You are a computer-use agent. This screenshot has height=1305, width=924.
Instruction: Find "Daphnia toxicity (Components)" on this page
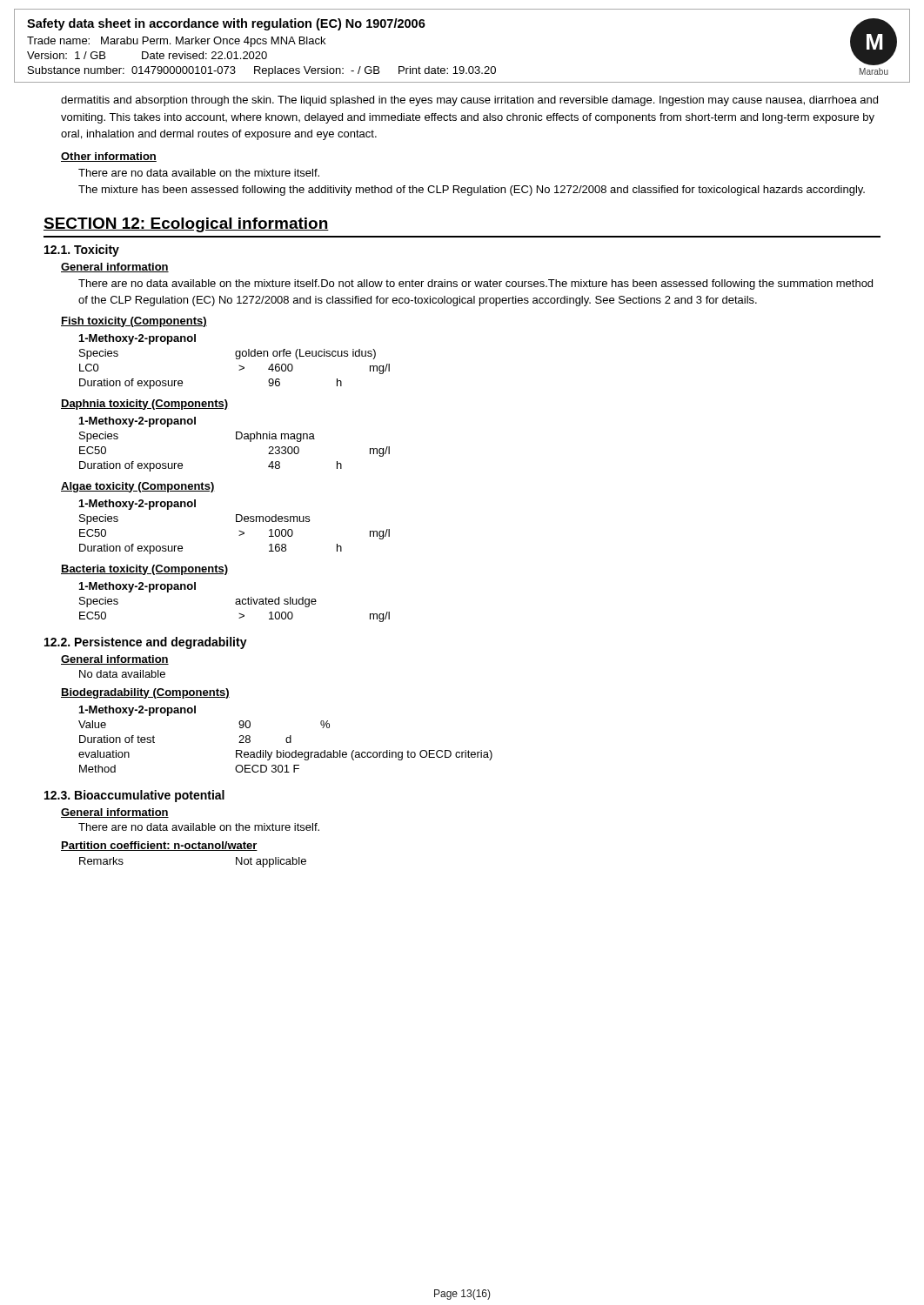pos(144,403)
